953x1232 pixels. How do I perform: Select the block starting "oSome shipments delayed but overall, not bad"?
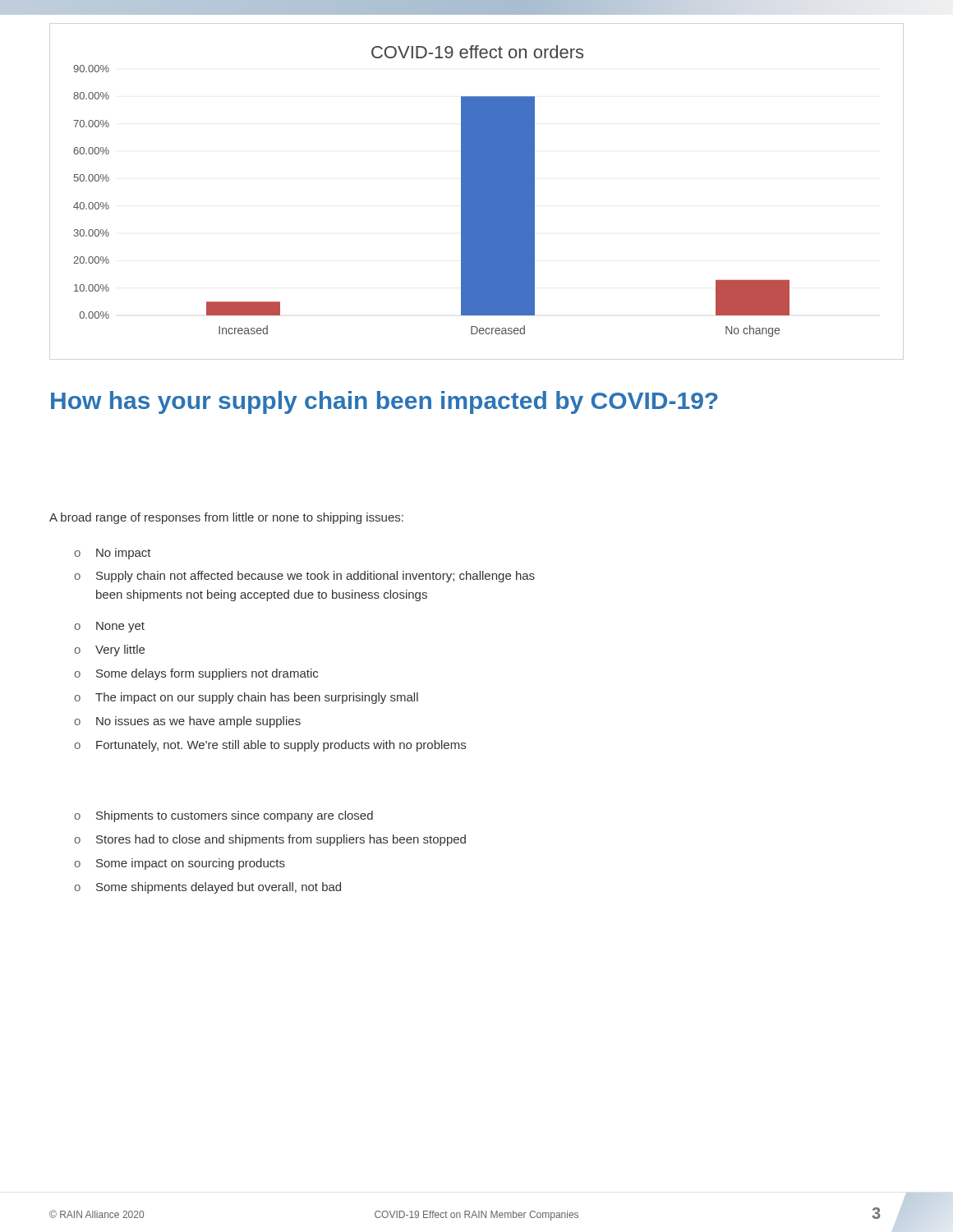(x=208, y=887)
